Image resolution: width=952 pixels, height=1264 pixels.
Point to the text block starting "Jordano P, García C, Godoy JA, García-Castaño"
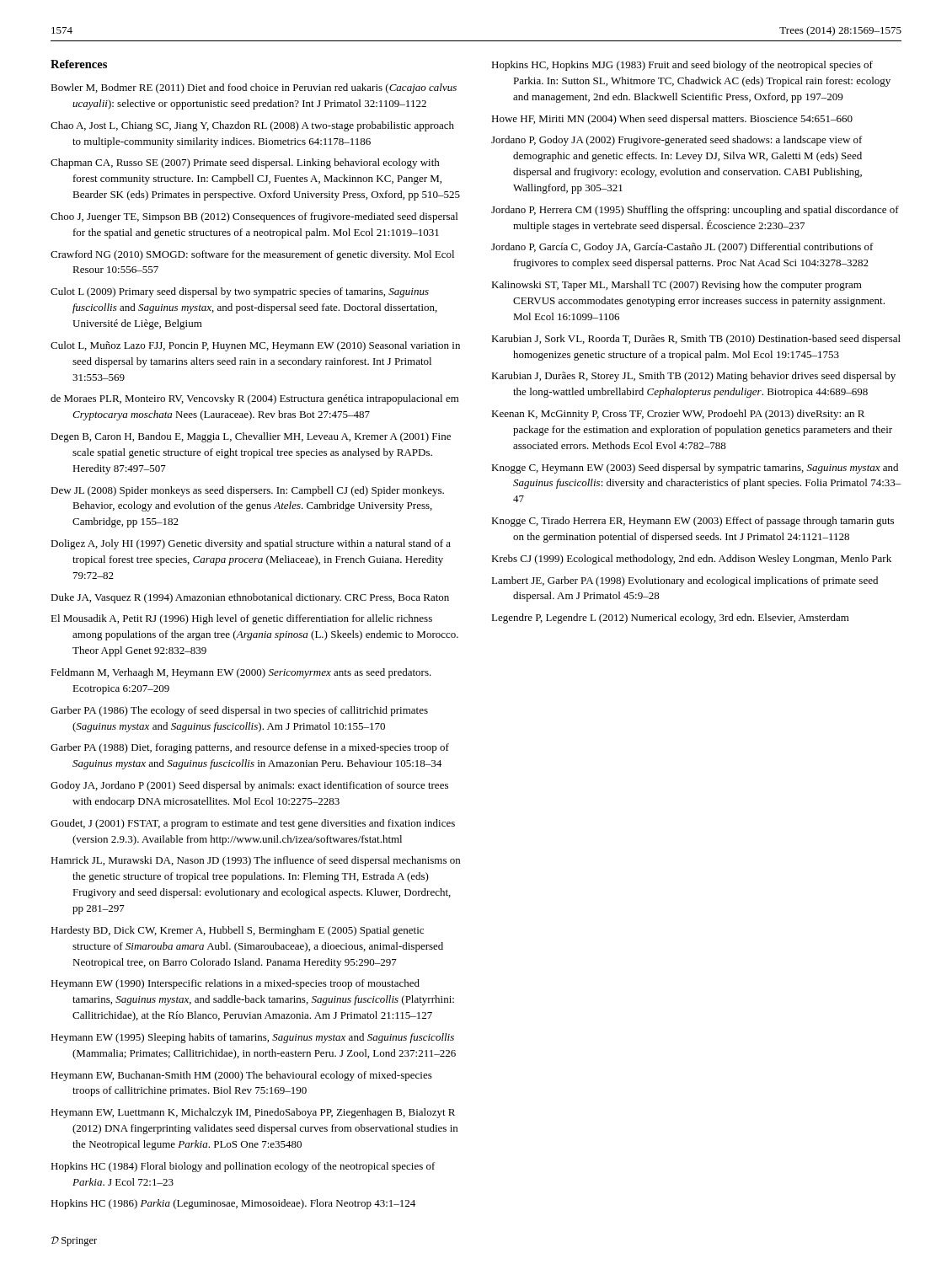pyautogui.click(x=682, y=255)
